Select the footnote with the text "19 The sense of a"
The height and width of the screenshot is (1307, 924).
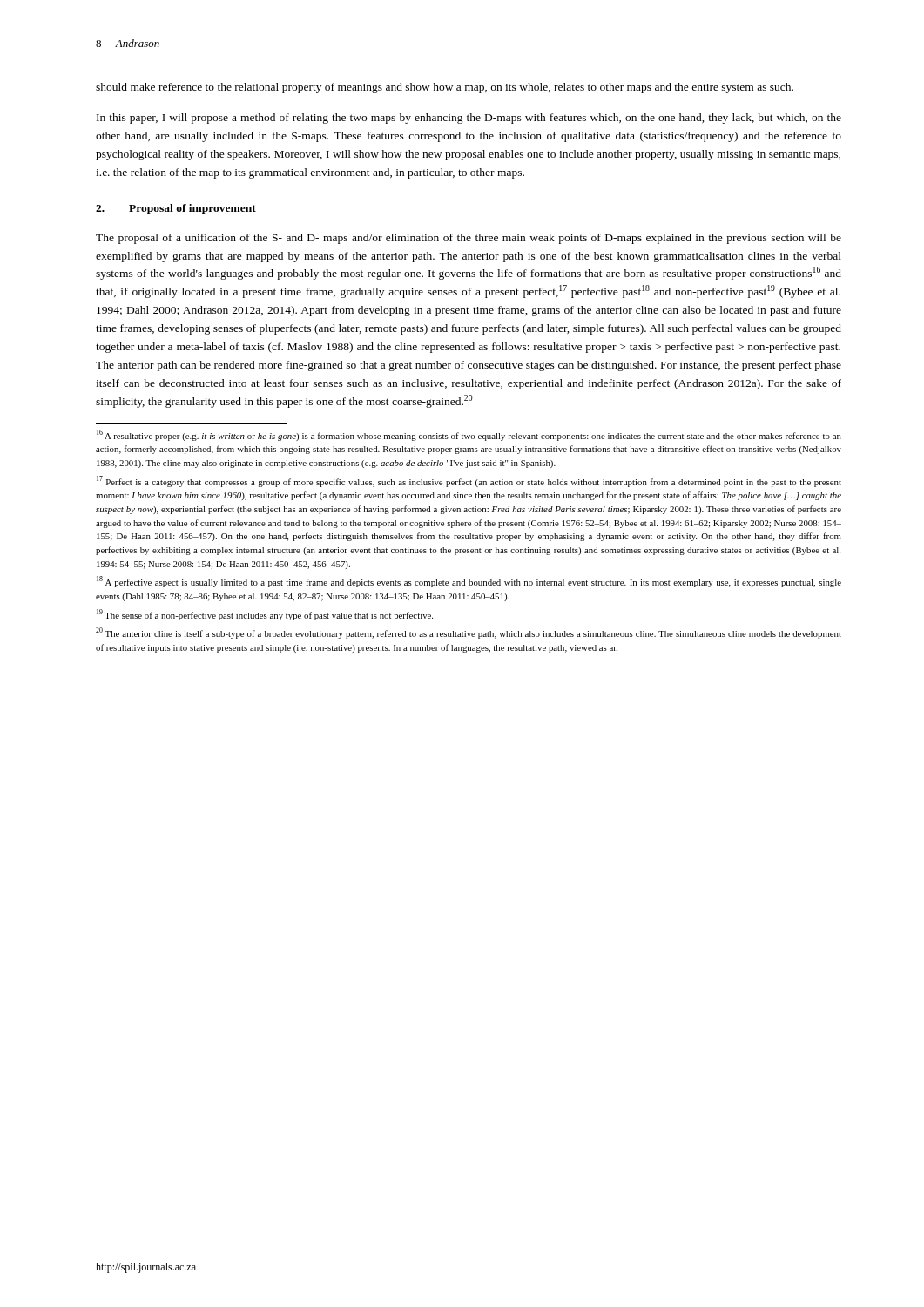(x=265, y=614)
